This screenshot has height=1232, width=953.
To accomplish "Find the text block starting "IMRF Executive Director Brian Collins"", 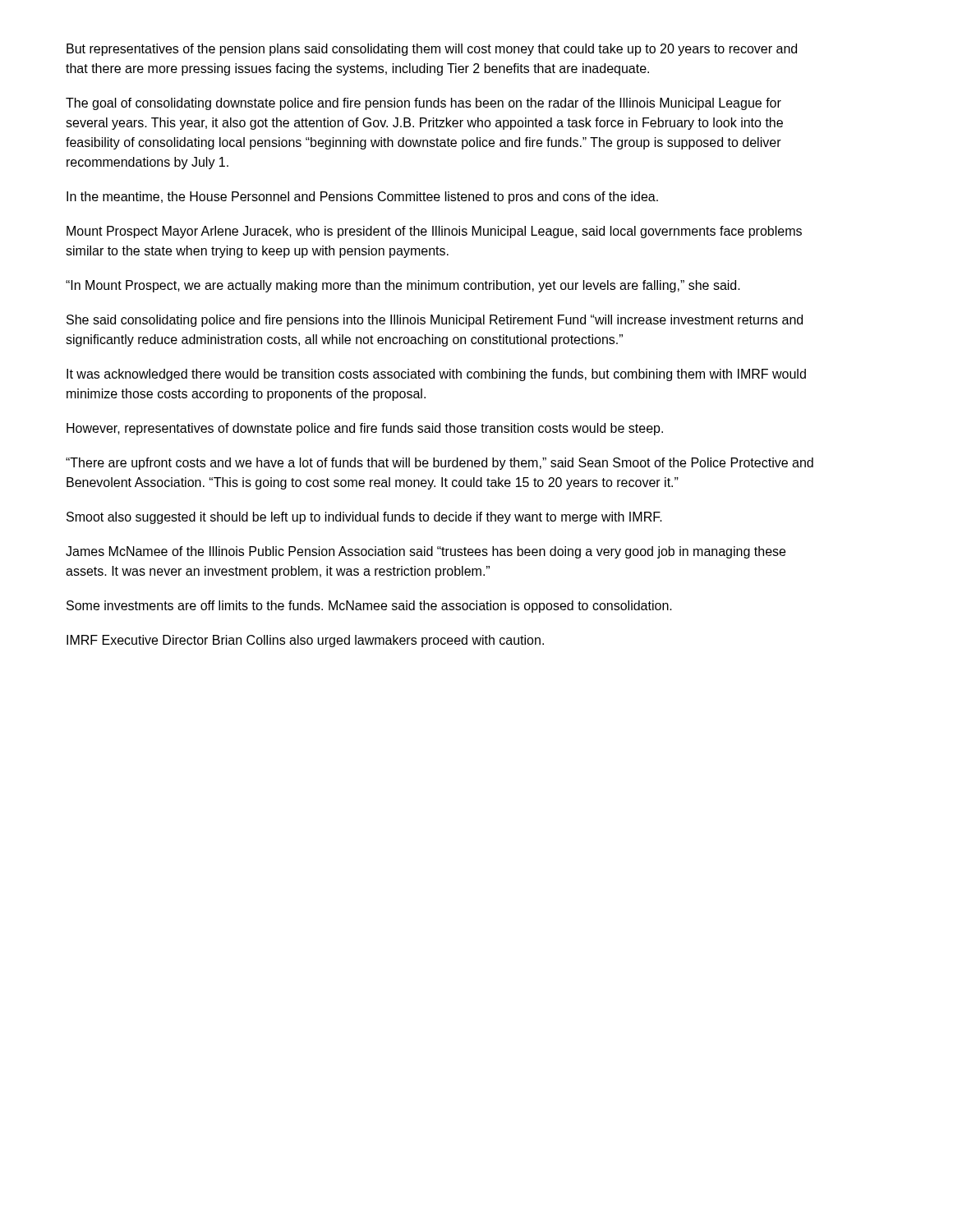I will point(305,640).
